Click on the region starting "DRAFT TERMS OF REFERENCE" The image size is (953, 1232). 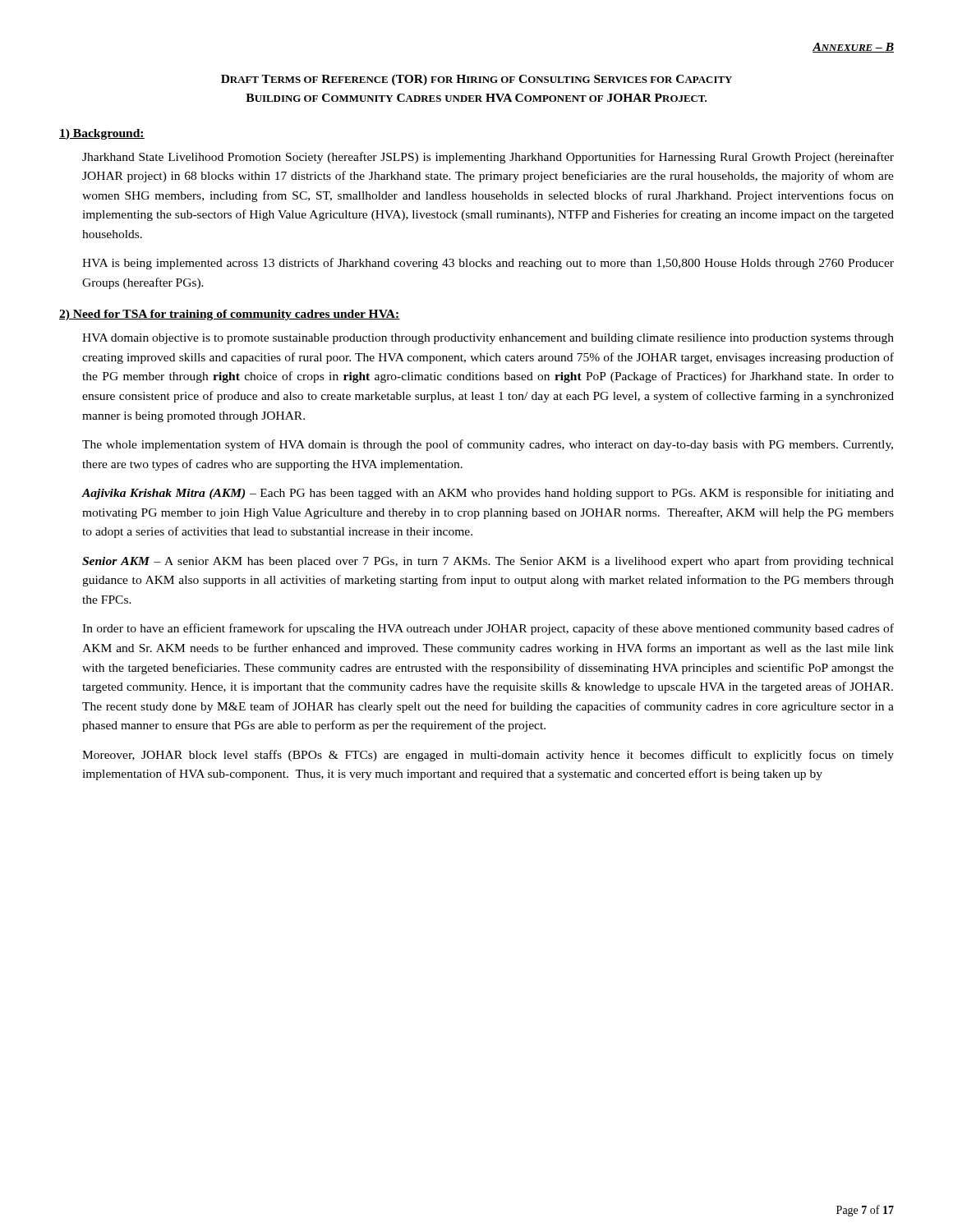point(476,88)
